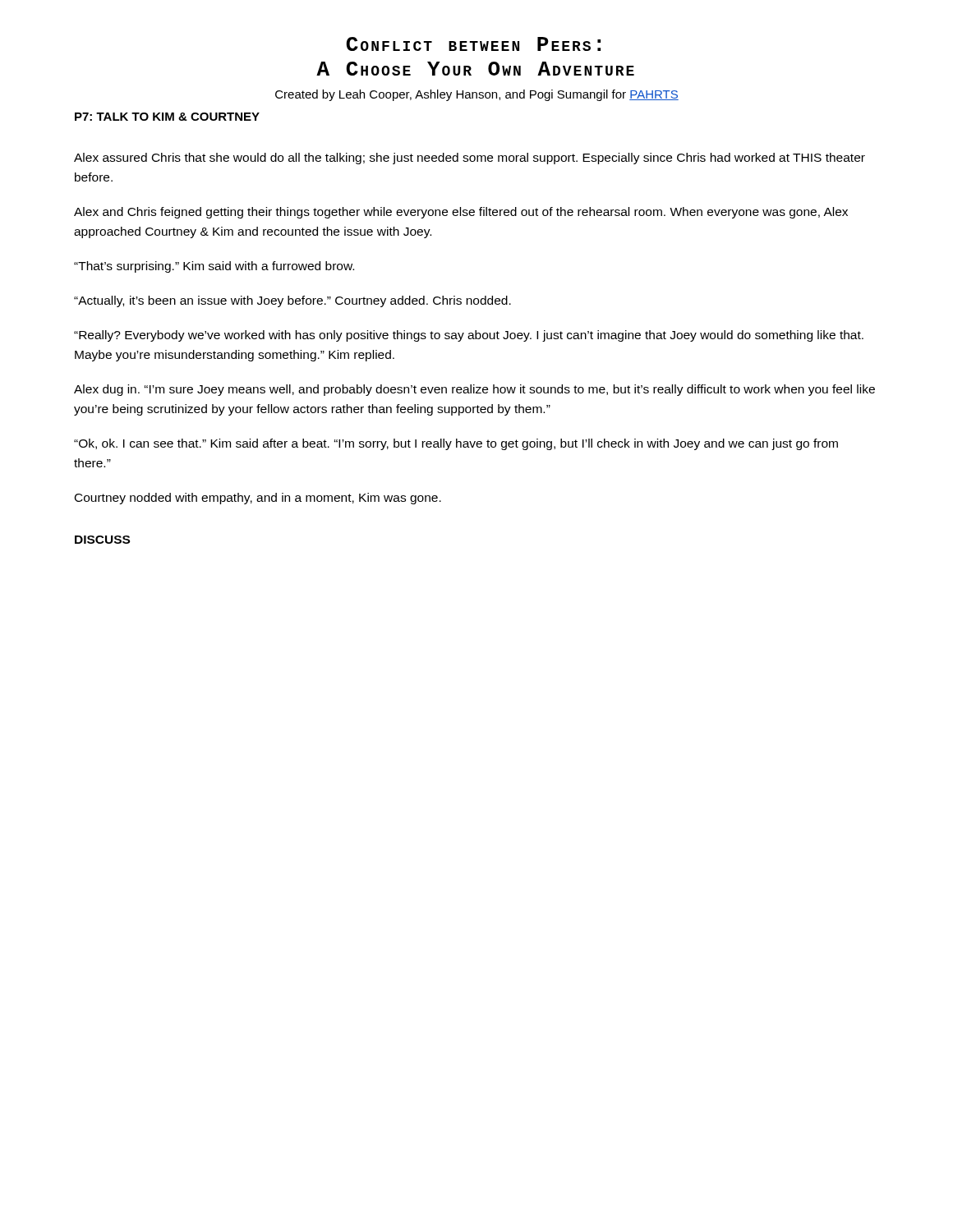Screen dimensions: 1232x953
Task: Locate the text block starting "Alex assured Chris that she would do all"
Action: [469, 167]
